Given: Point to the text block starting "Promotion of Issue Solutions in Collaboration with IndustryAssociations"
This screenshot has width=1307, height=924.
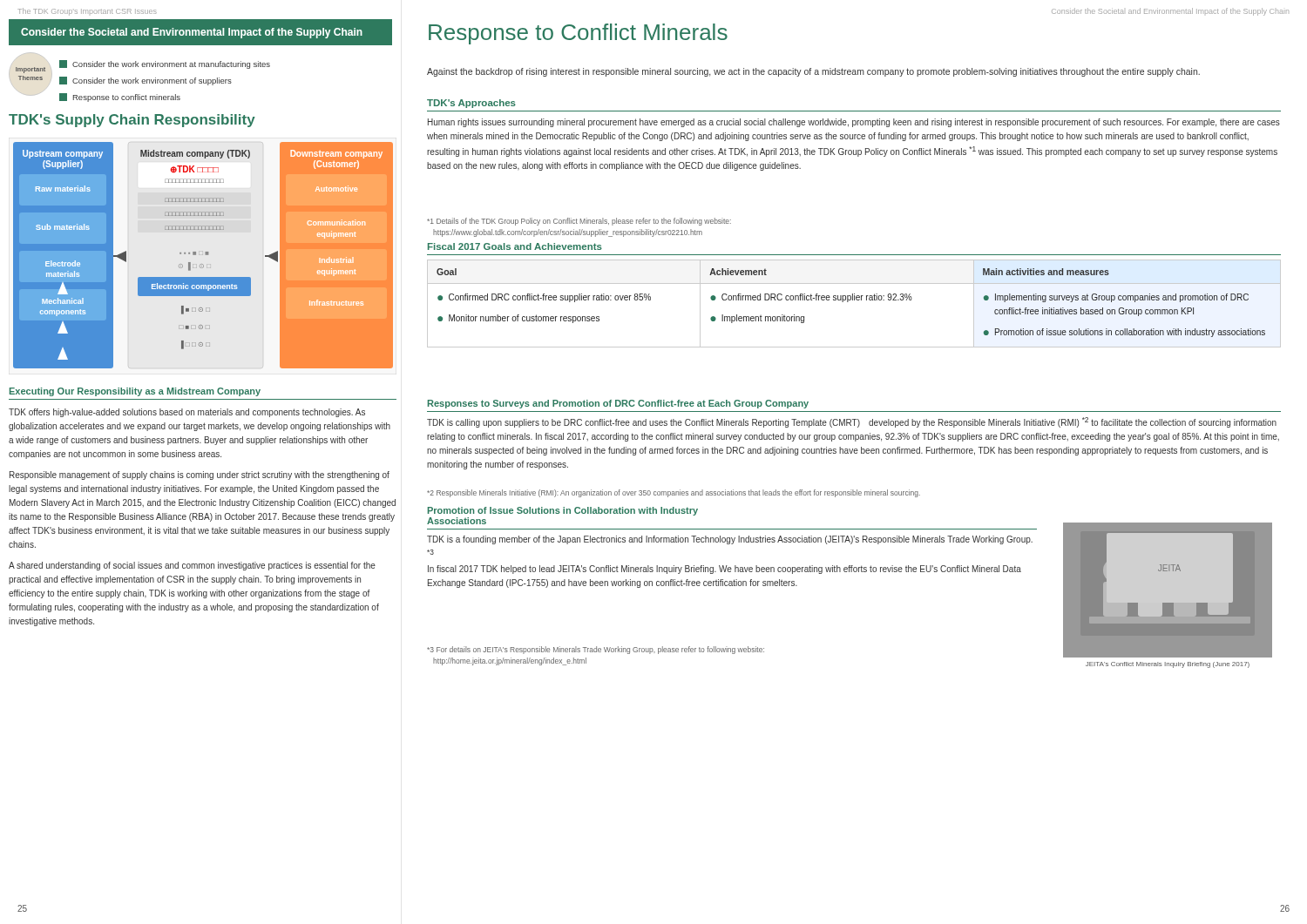Looking at the screenshot, I should click(x=562, y=516).
